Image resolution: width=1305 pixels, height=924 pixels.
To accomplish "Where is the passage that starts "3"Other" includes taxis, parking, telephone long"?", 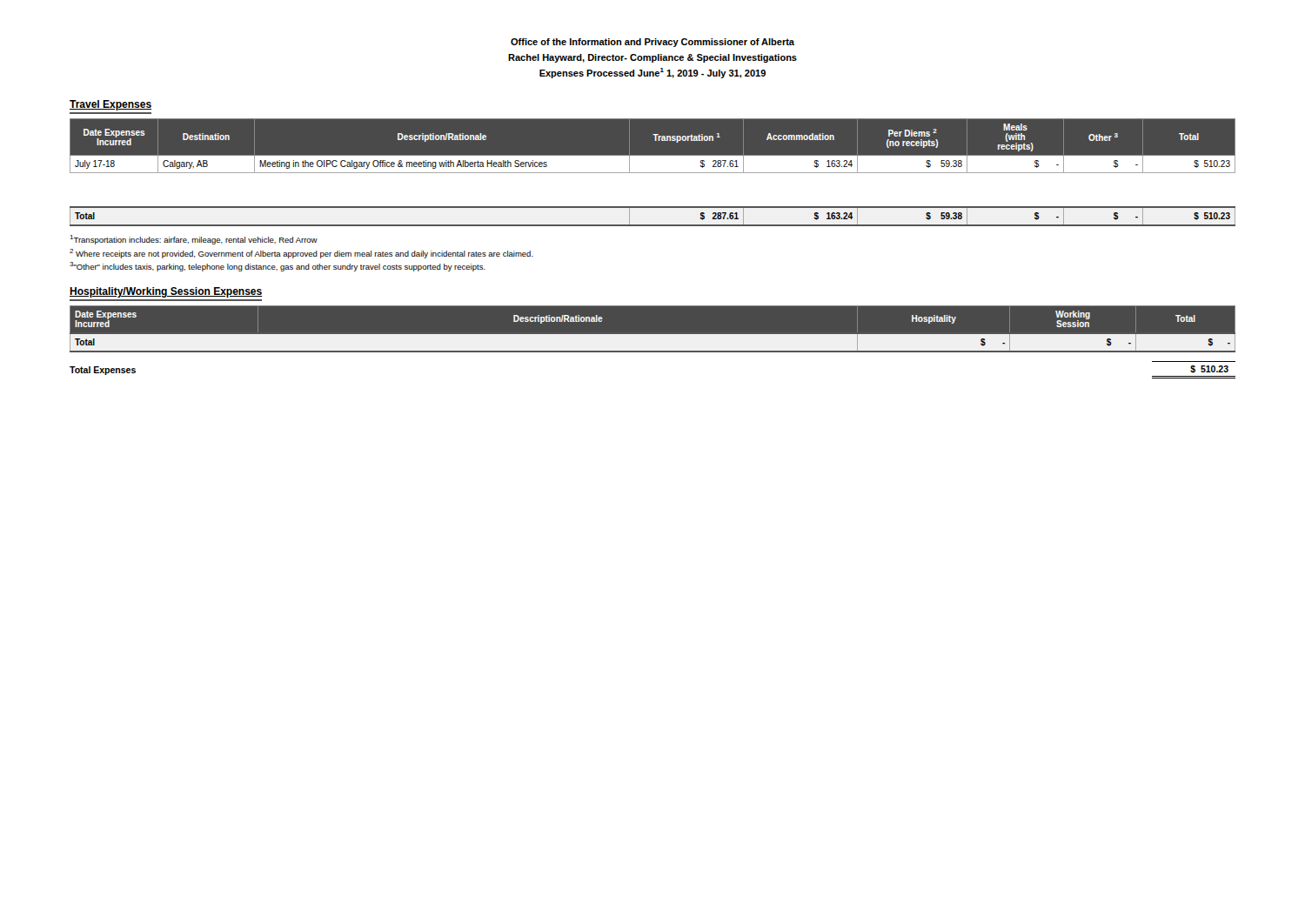I will tap(278, 266).
